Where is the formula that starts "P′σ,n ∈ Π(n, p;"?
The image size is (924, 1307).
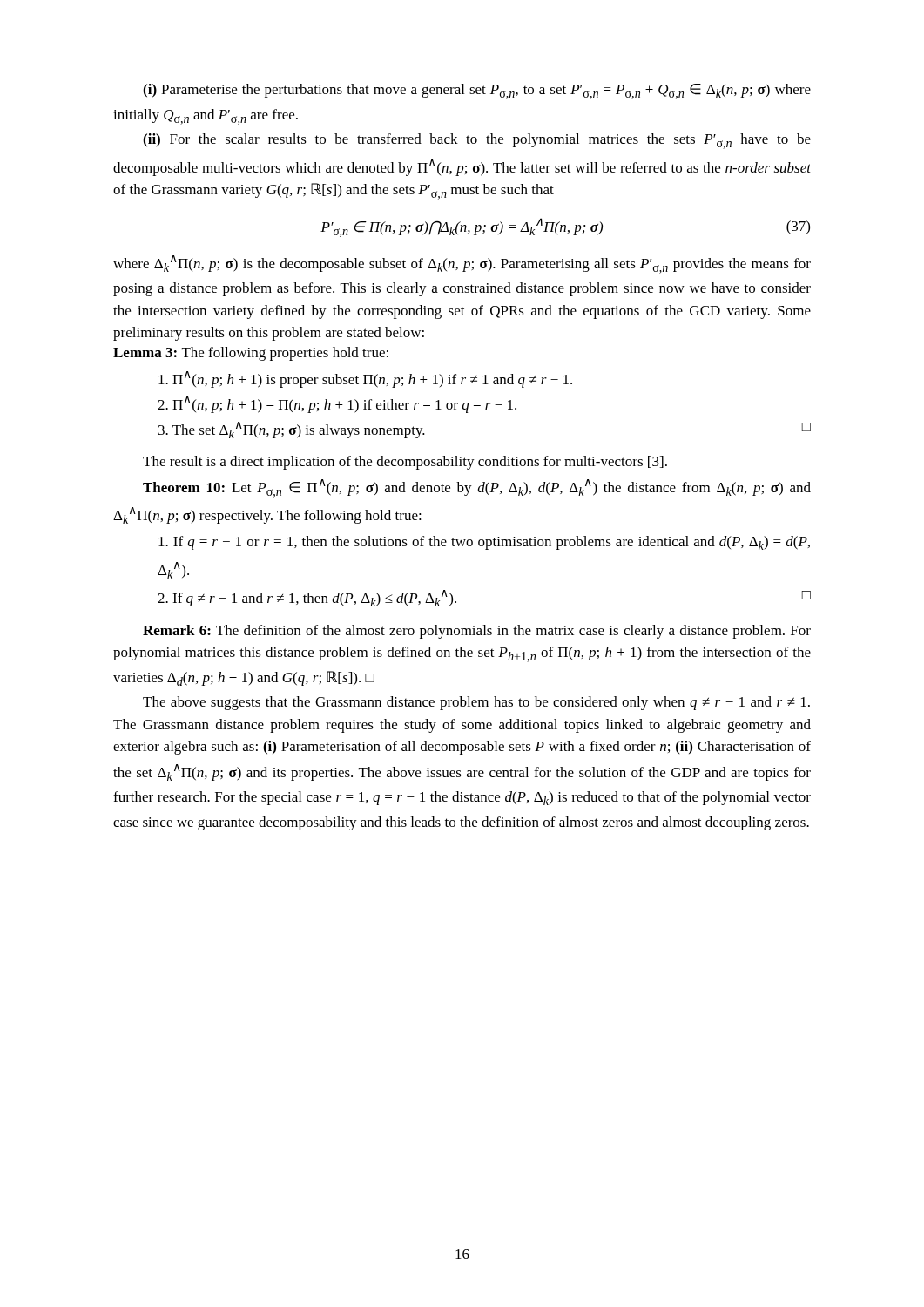point(566,226)
